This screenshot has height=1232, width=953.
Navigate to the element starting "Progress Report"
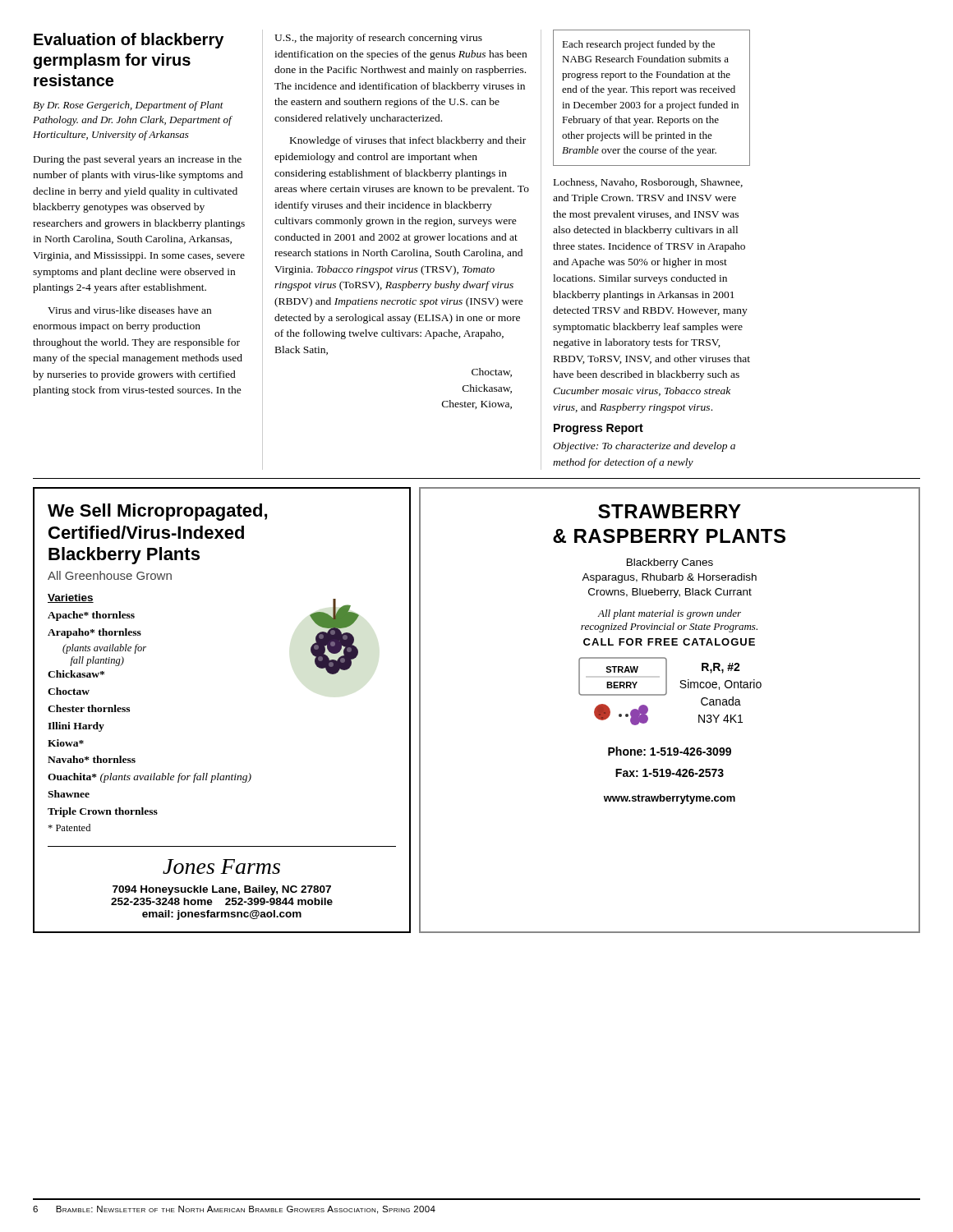[598, 428]
